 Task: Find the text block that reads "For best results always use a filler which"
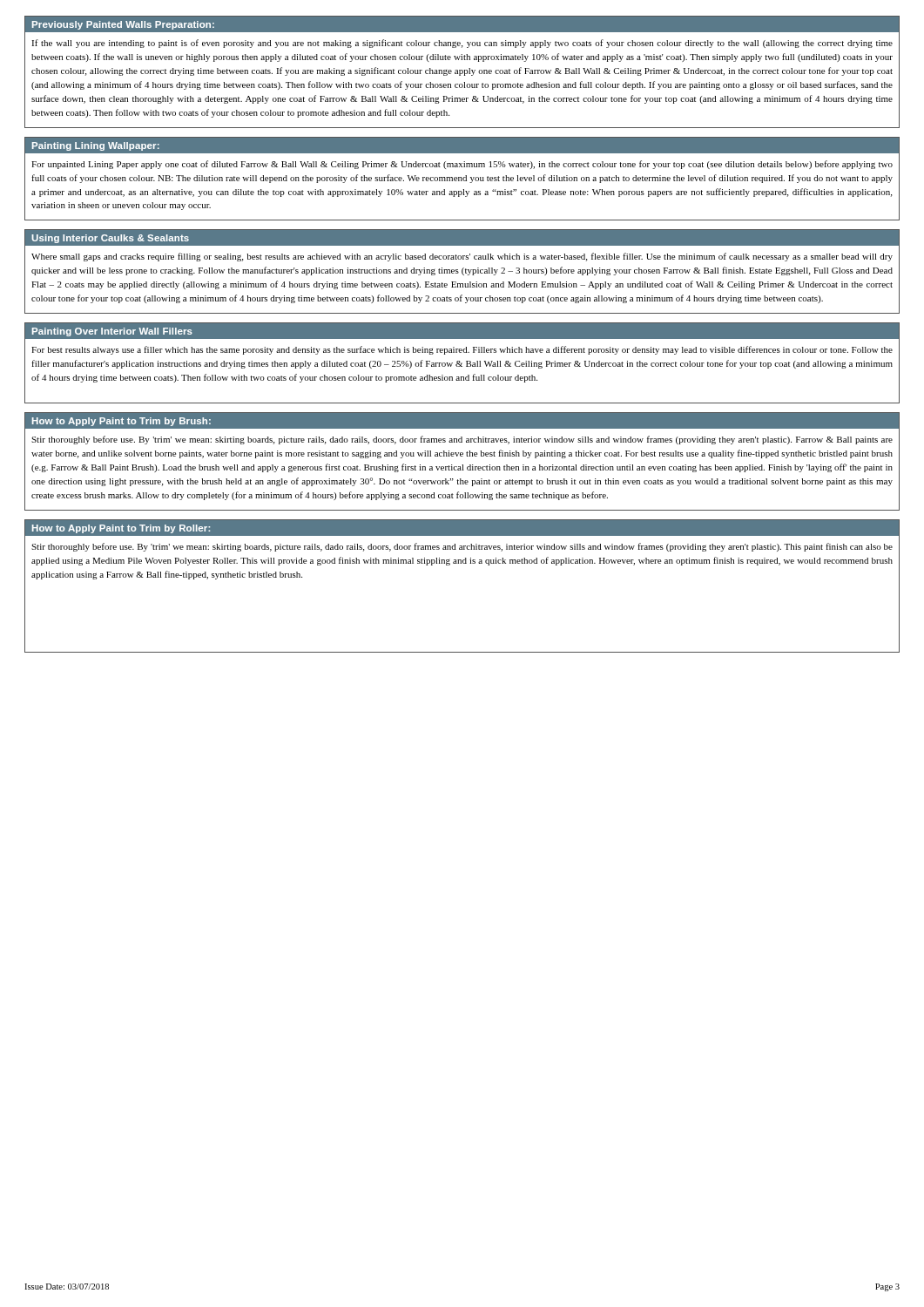pyautogui.click(x=462, y=364)
